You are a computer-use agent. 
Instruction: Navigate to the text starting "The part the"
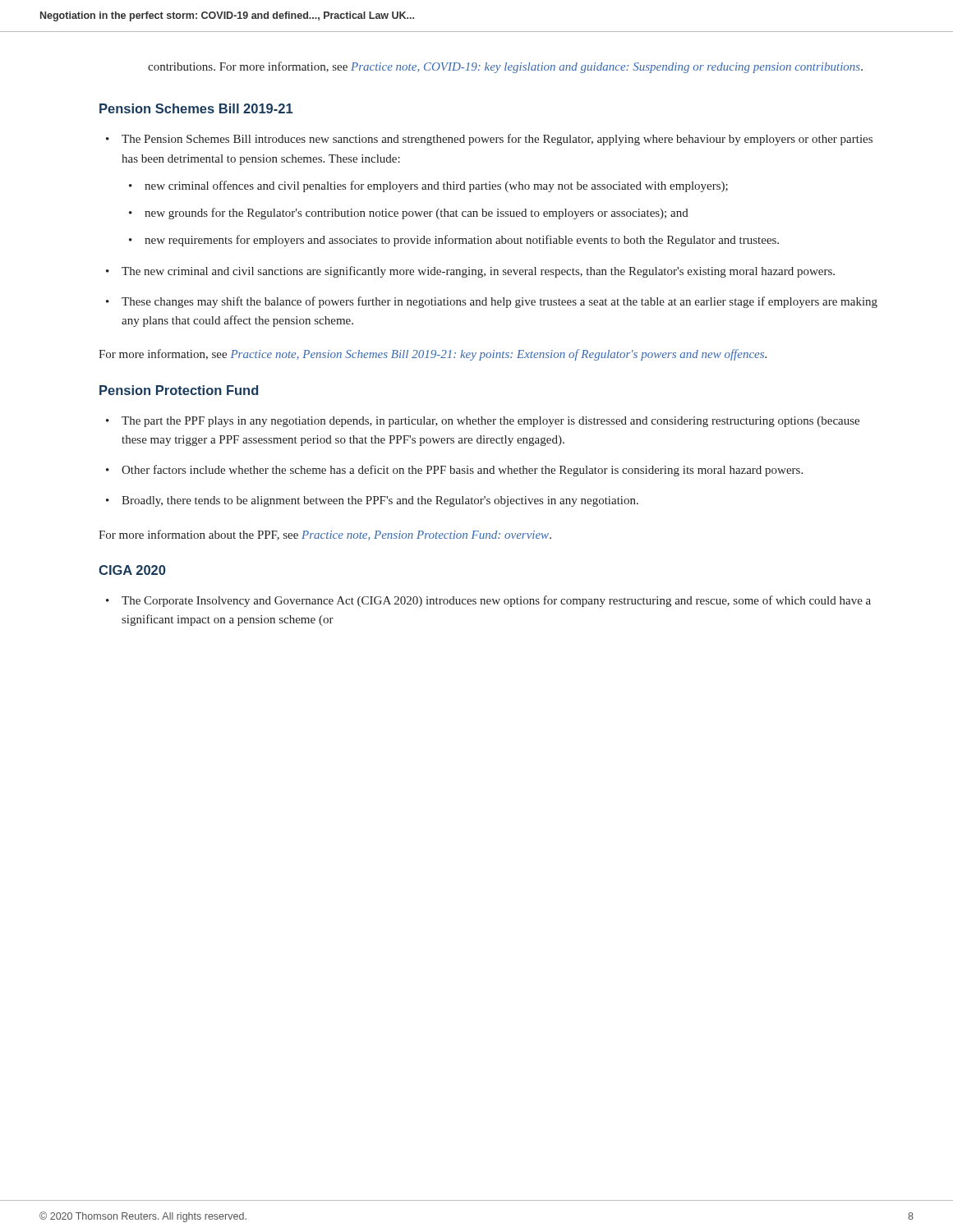(491, 430)
